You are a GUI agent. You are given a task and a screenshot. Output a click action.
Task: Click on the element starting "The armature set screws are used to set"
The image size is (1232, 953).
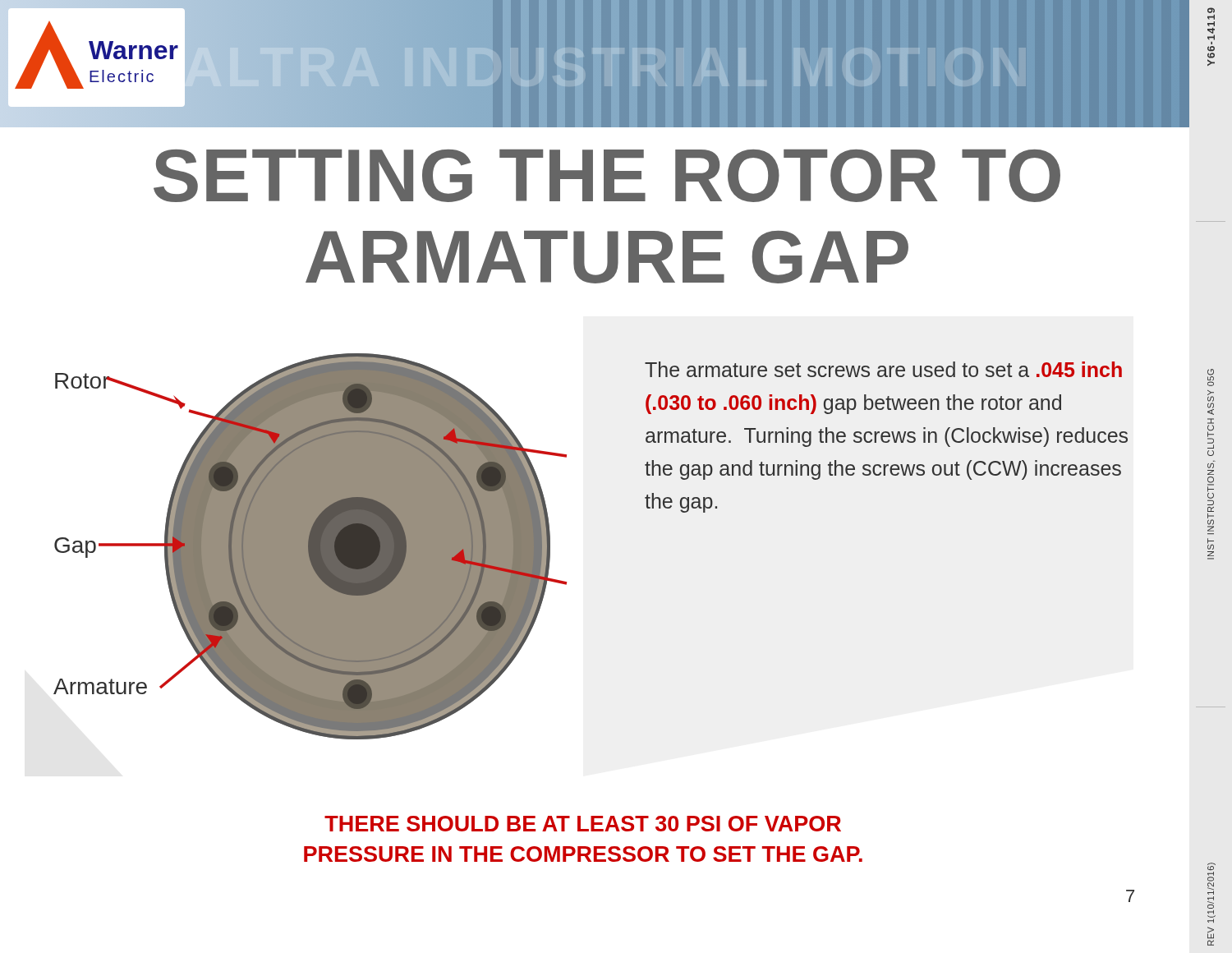[x=887, y=435]
